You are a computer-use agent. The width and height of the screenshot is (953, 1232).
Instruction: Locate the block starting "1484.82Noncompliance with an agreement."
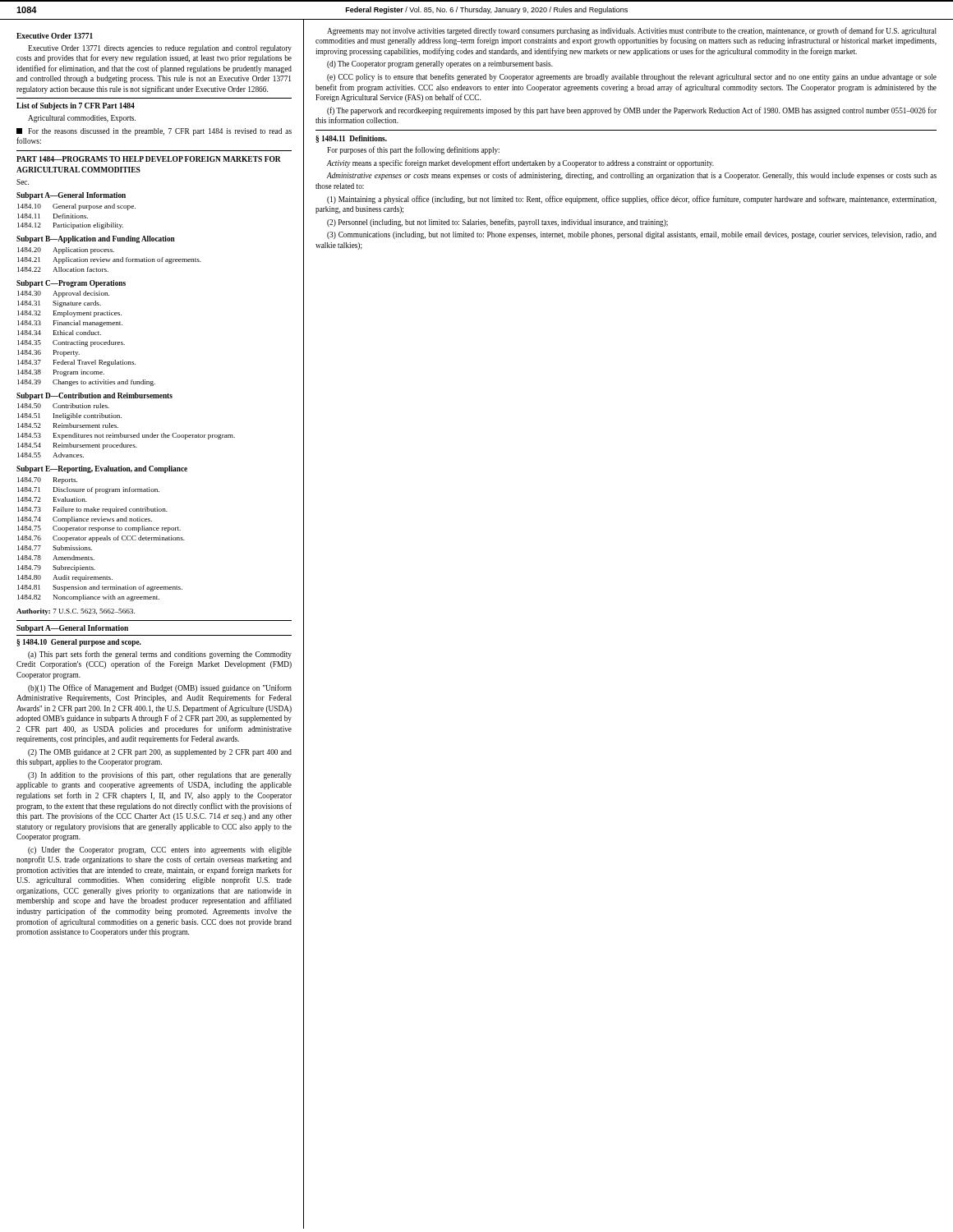coord(154,598)
